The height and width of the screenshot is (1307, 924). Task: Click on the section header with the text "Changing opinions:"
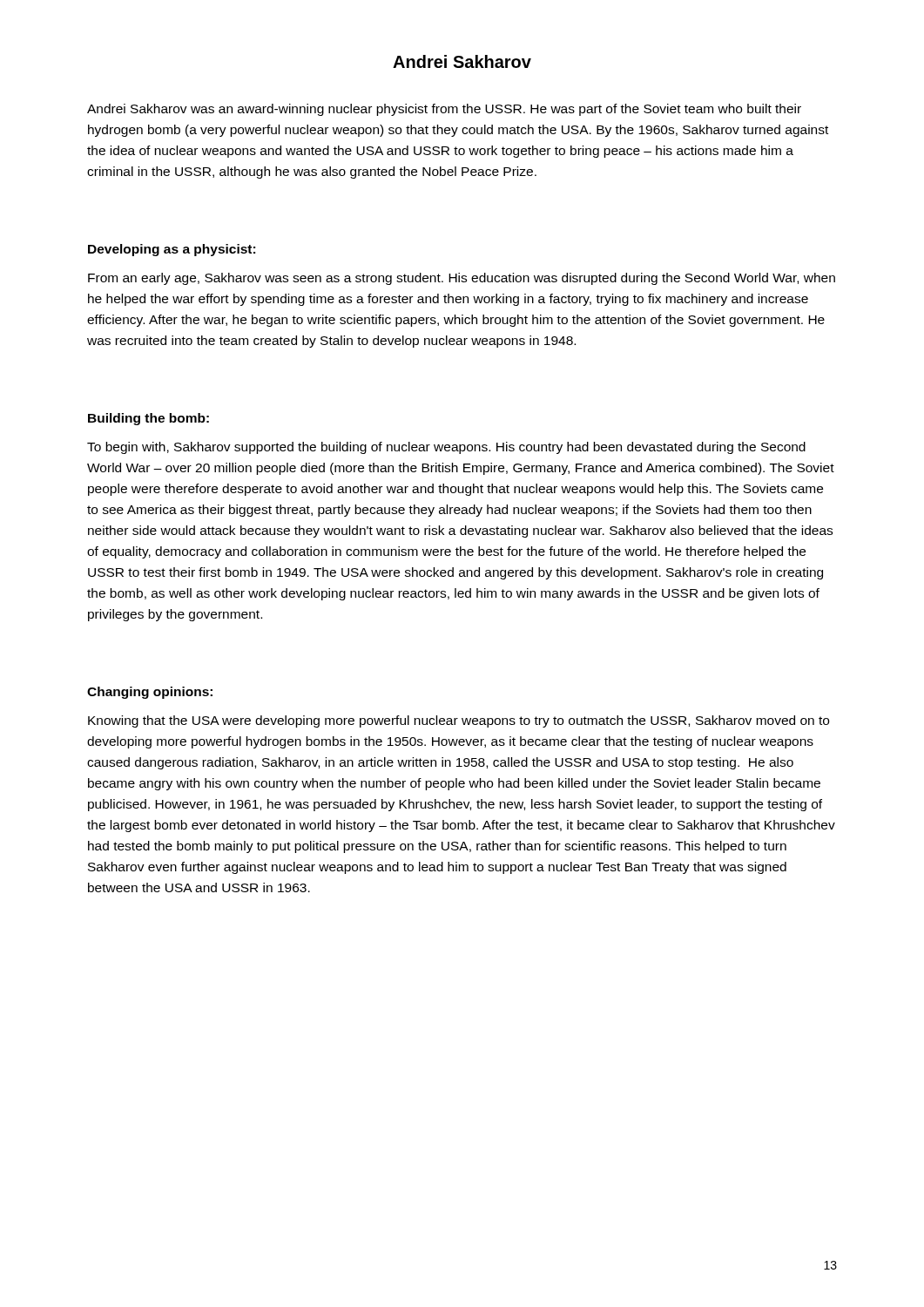pos(150,692)
